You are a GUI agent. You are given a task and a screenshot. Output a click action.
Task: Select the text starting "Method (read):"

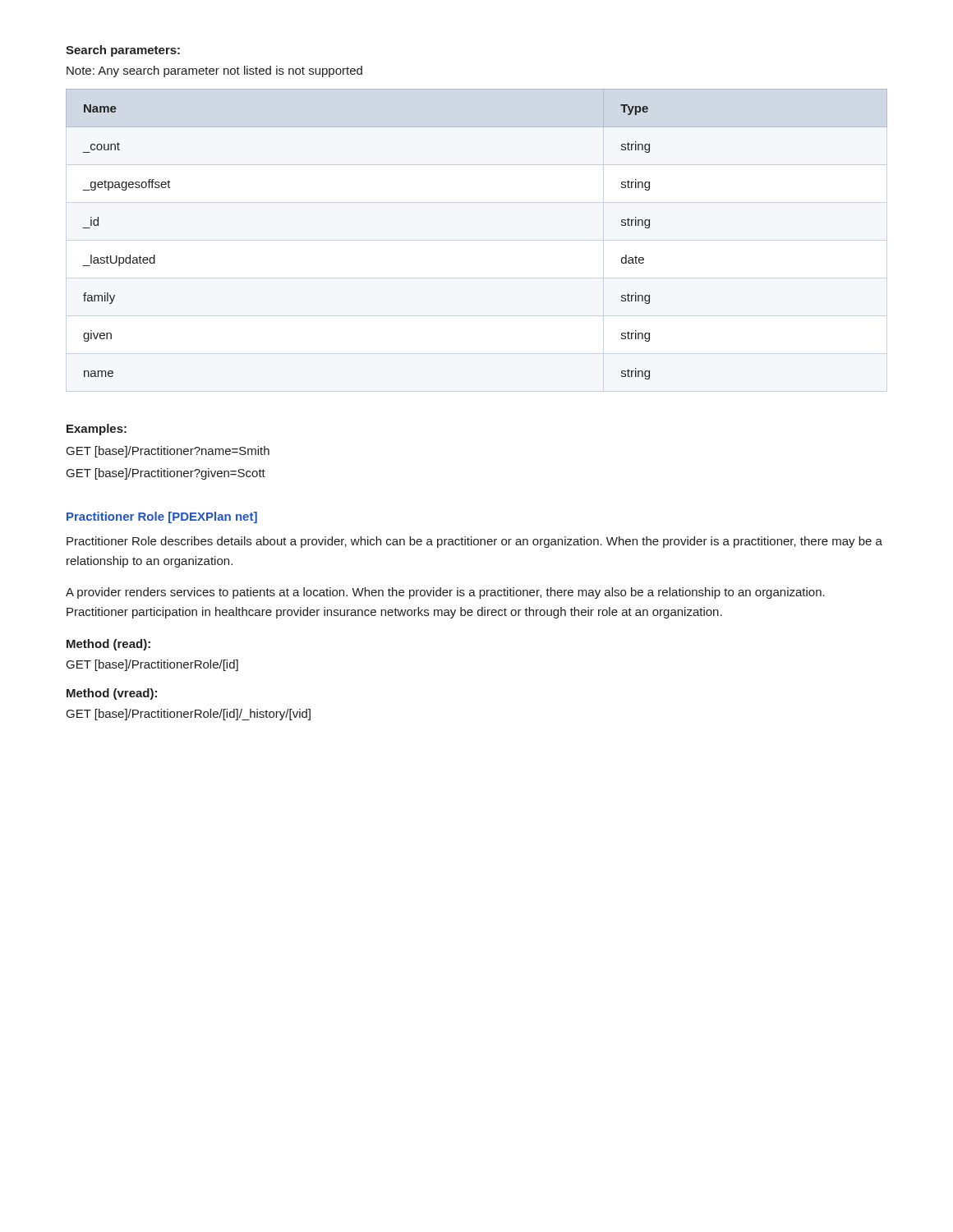click(x=109, y=644)
